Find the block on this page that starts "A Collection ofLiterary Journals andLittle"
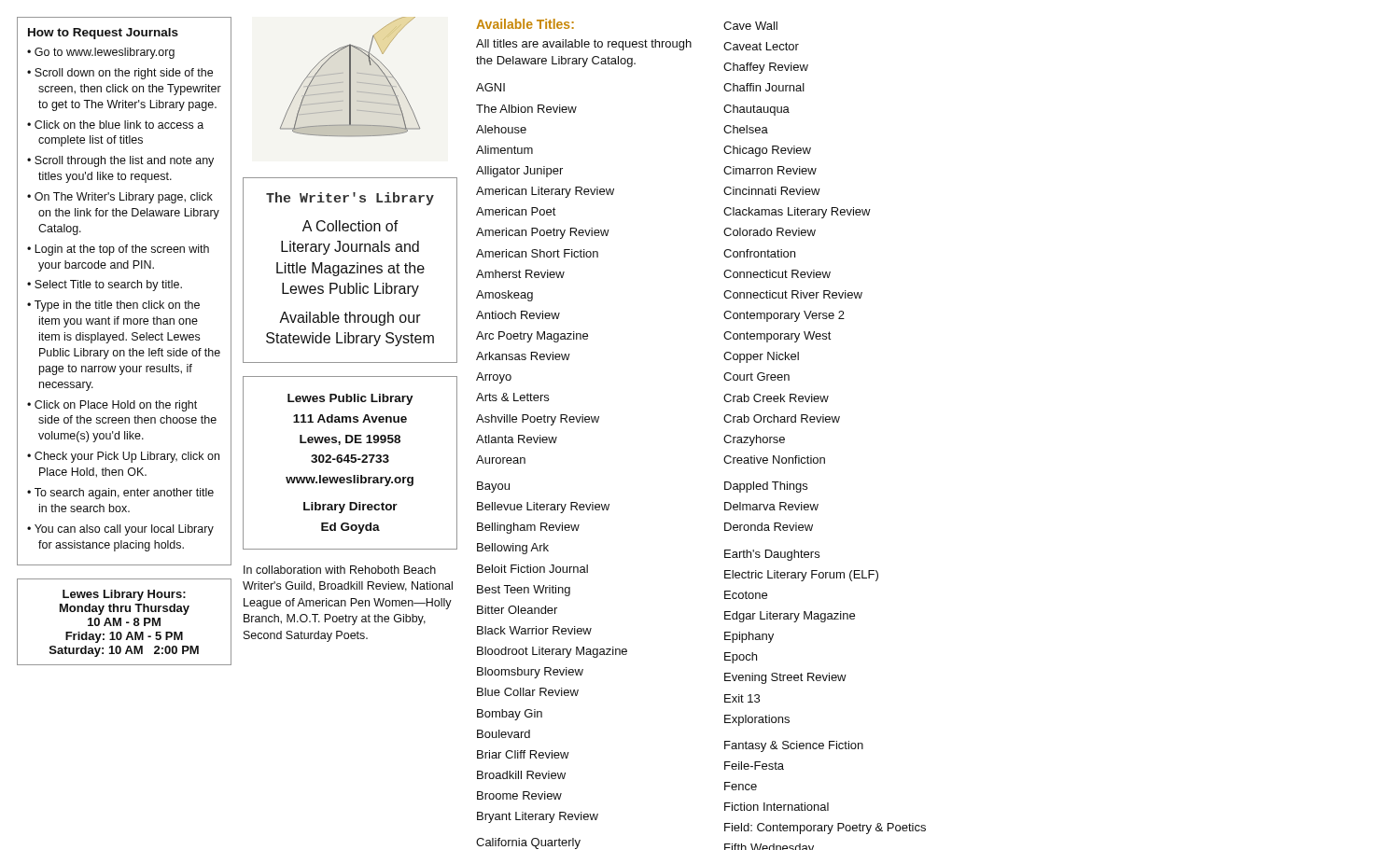1400x850 pixels. [350, 258]
